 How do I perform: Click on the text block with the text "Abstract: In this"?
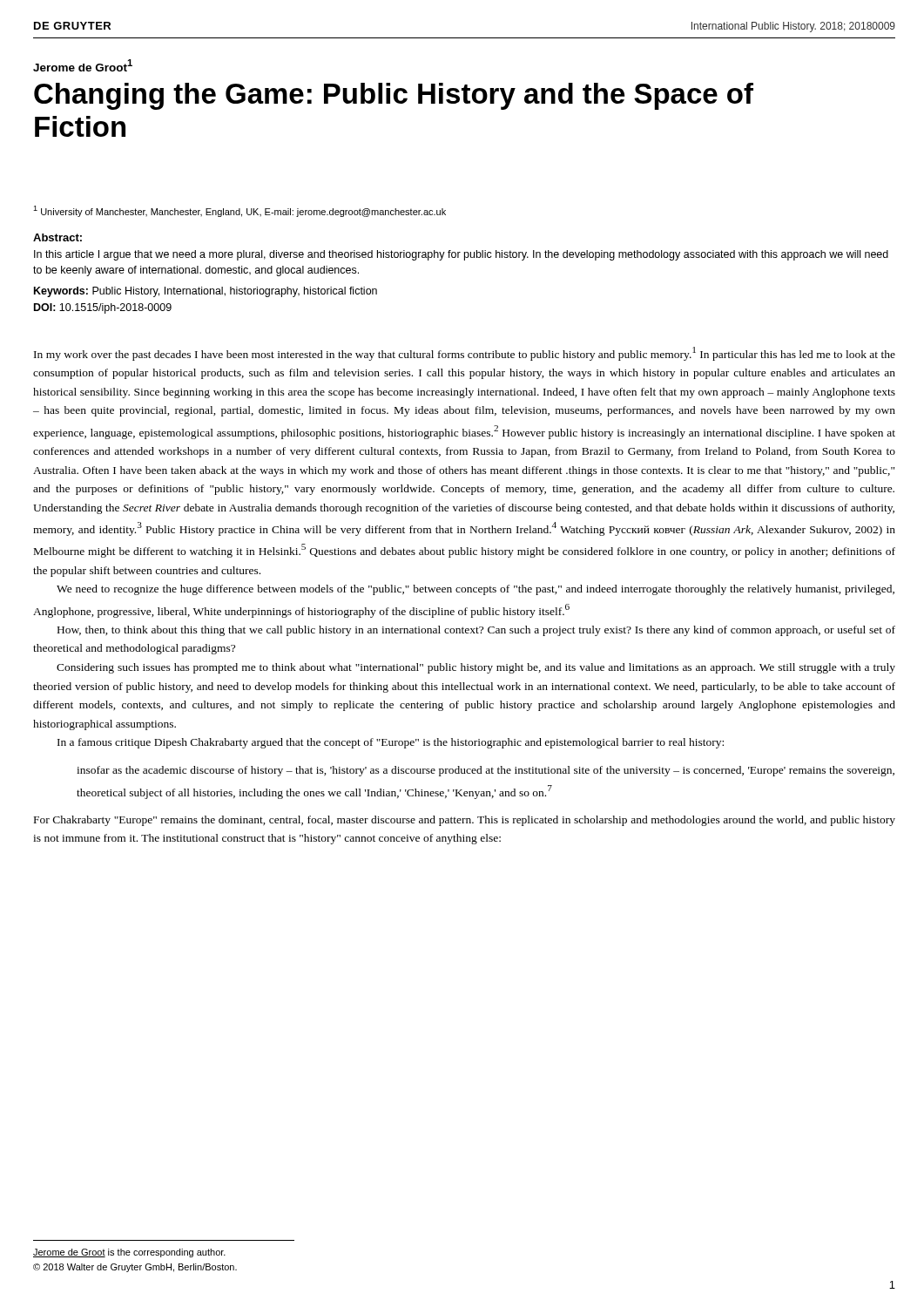[x=57, y=237]
